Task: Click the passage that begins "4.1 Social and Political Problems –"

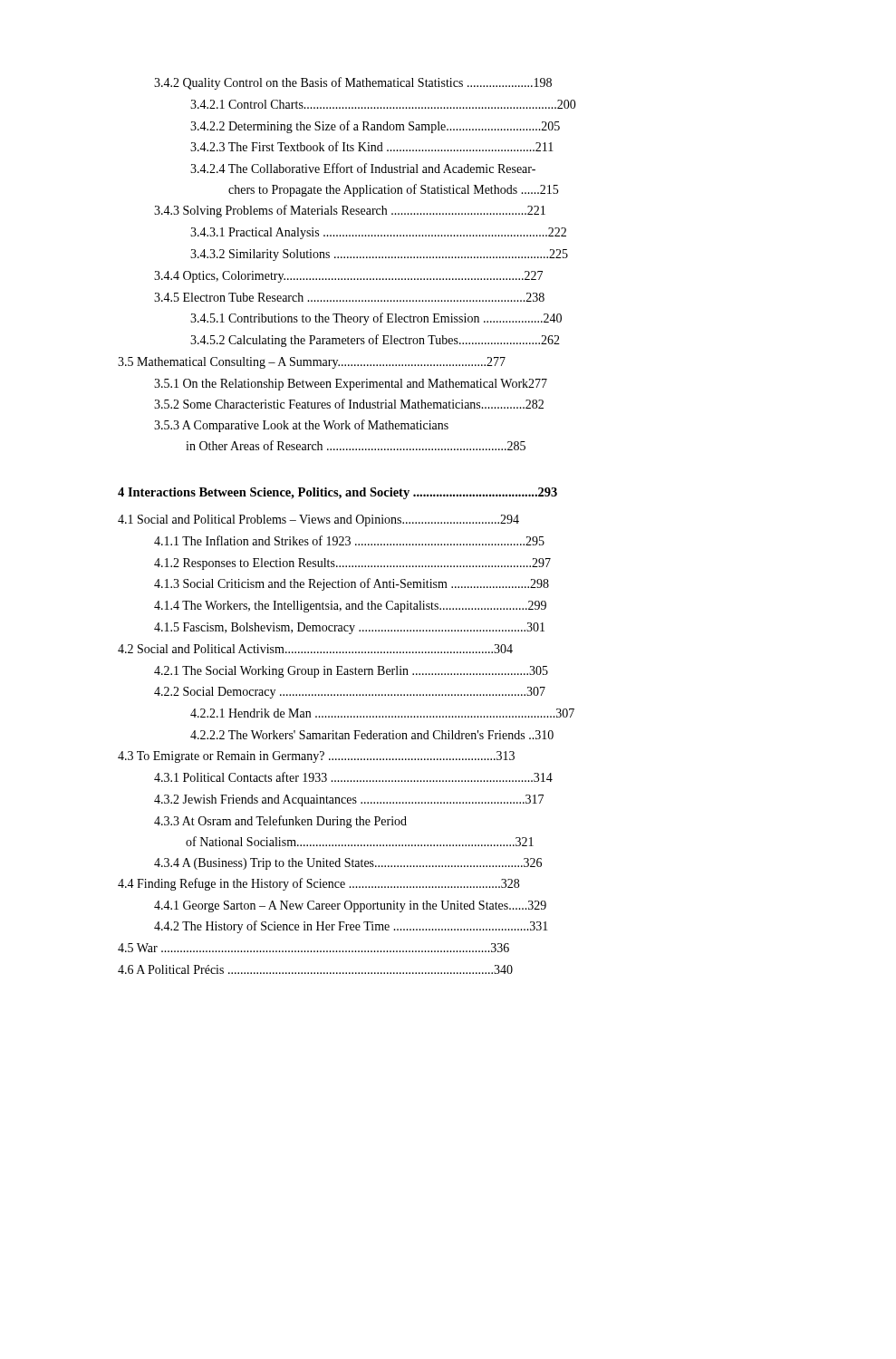Action: 448,520
